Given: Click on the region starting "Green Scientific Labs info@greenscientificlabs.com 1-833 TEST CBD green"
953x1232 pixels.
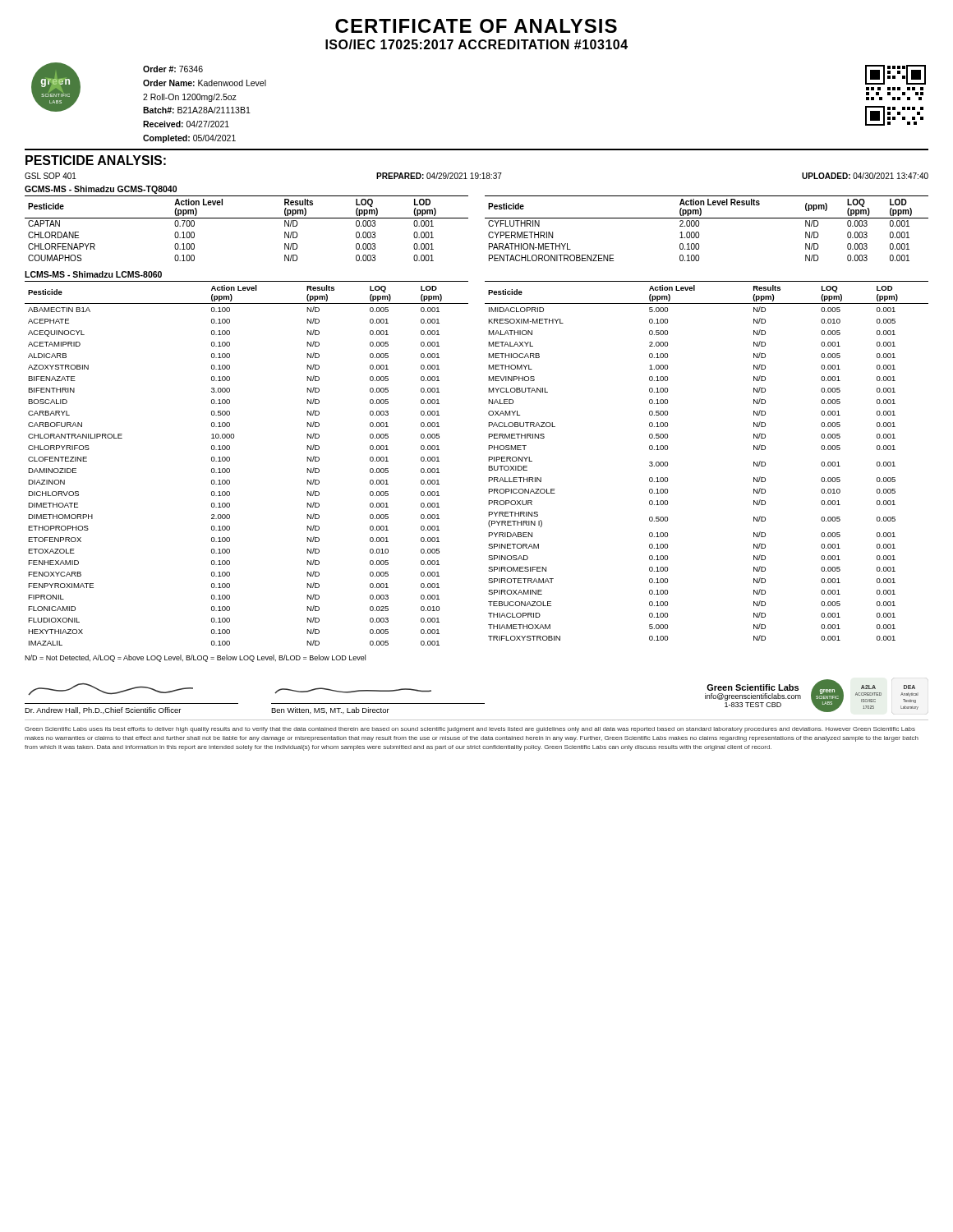Looking at the screenshot, I should click(x=817, y=696).
